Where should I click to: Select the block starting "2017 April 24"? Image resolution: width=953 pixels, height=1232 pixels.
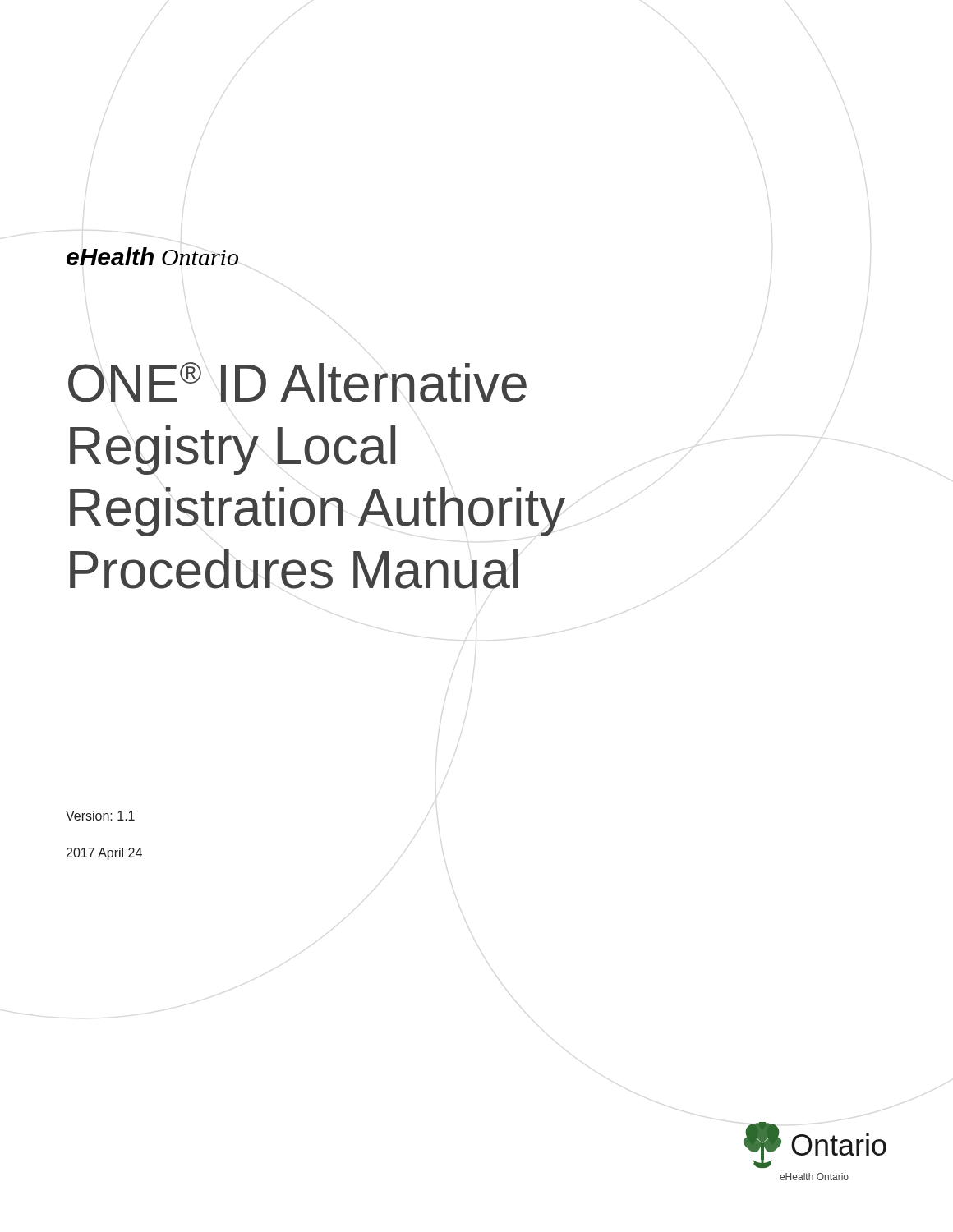[x=104, y=853]
